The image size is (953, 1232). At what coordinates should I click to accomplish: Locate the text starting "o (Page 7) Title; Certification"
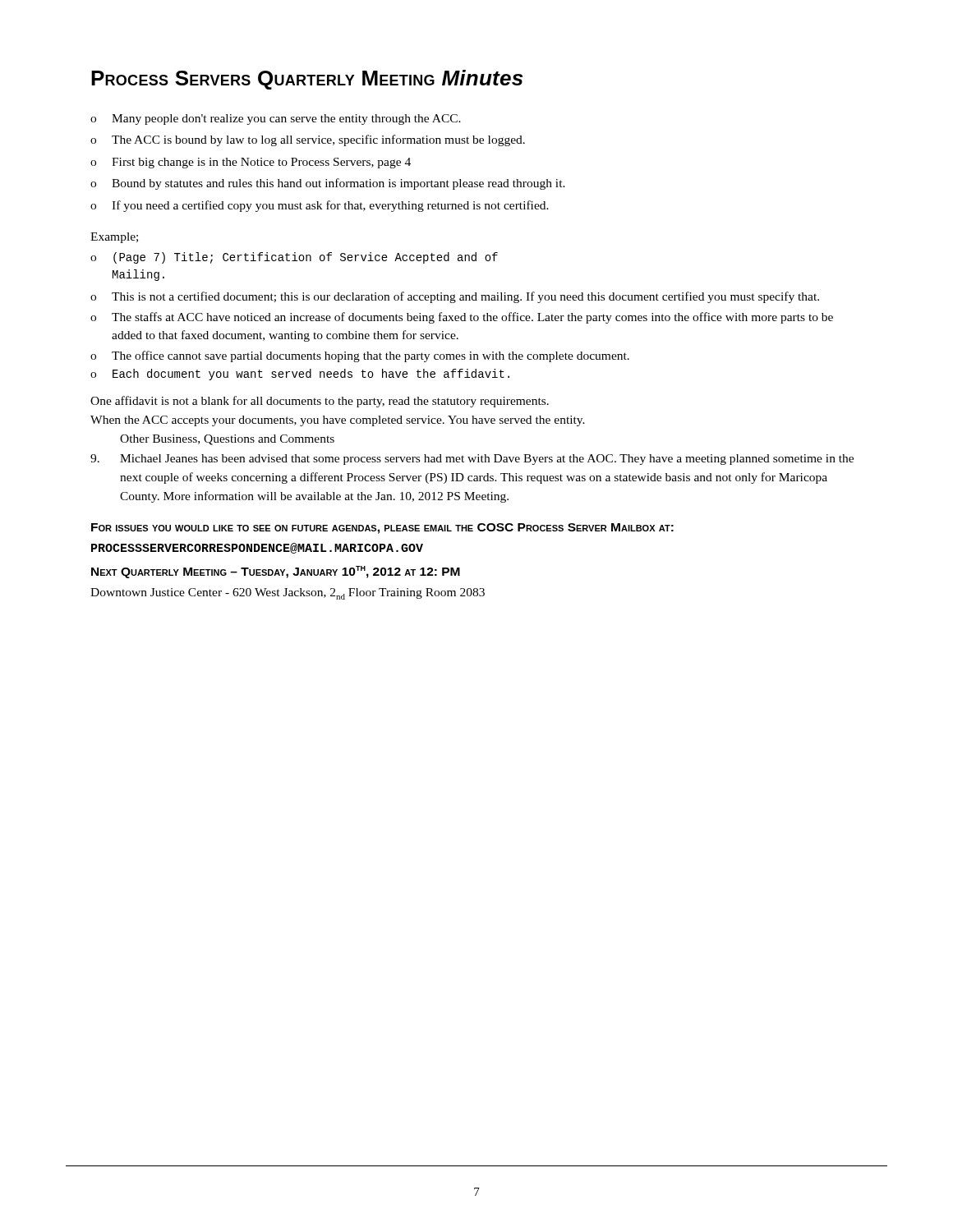[x=294, y=267]
